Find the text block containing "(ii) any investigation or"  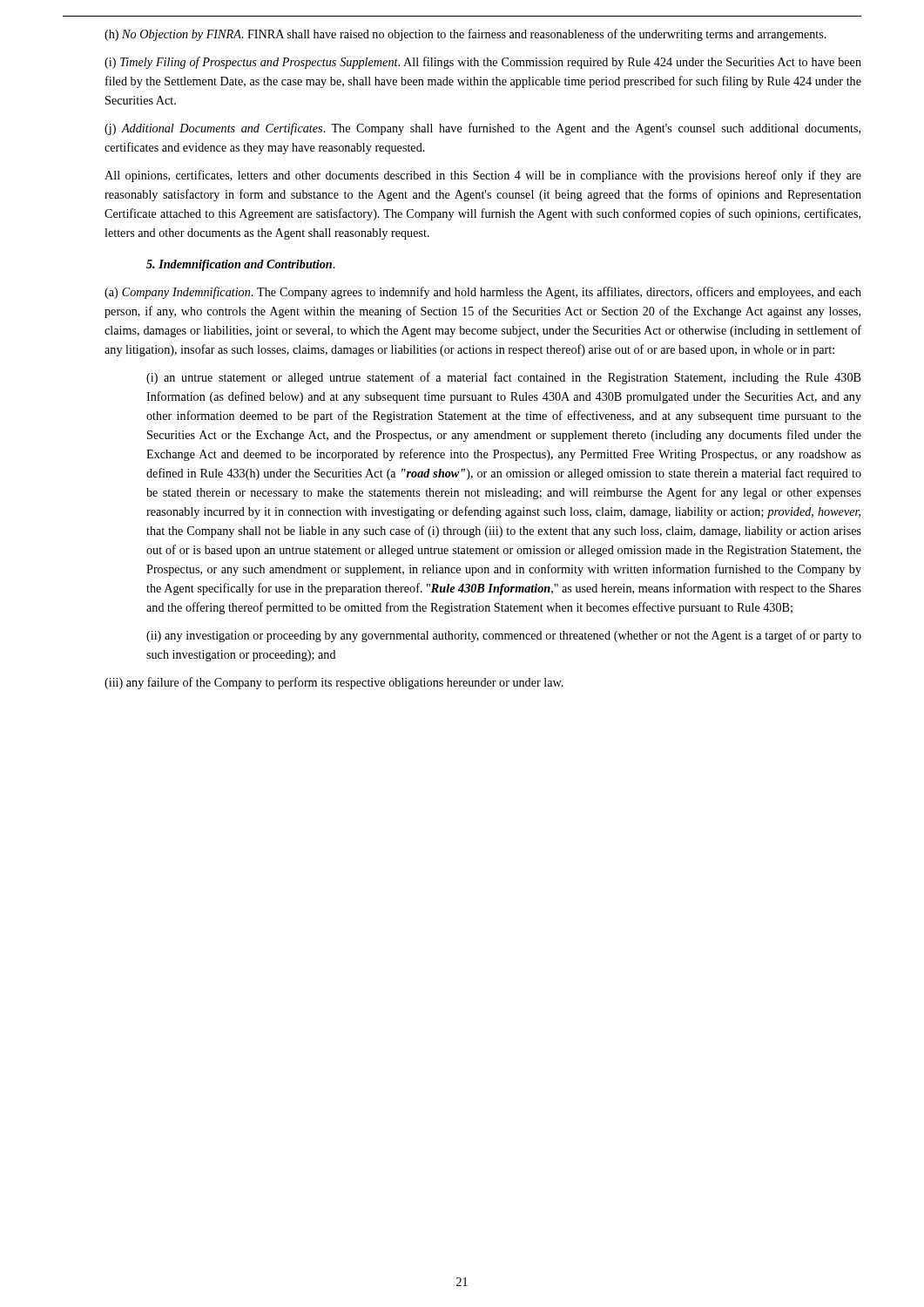click(504, 645)
